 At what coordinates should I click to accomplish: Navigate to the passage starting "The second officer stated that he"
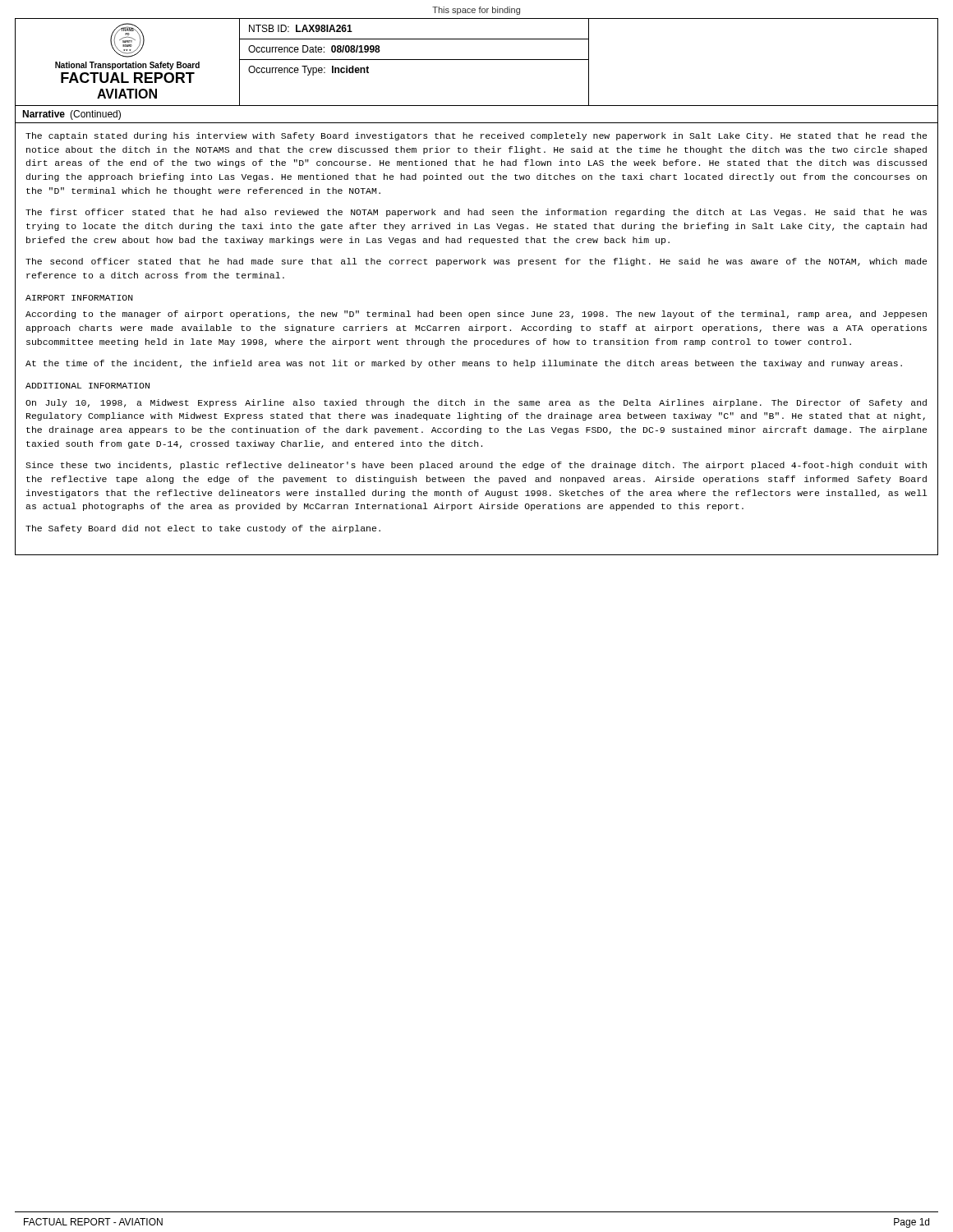[x=476, y=269]
